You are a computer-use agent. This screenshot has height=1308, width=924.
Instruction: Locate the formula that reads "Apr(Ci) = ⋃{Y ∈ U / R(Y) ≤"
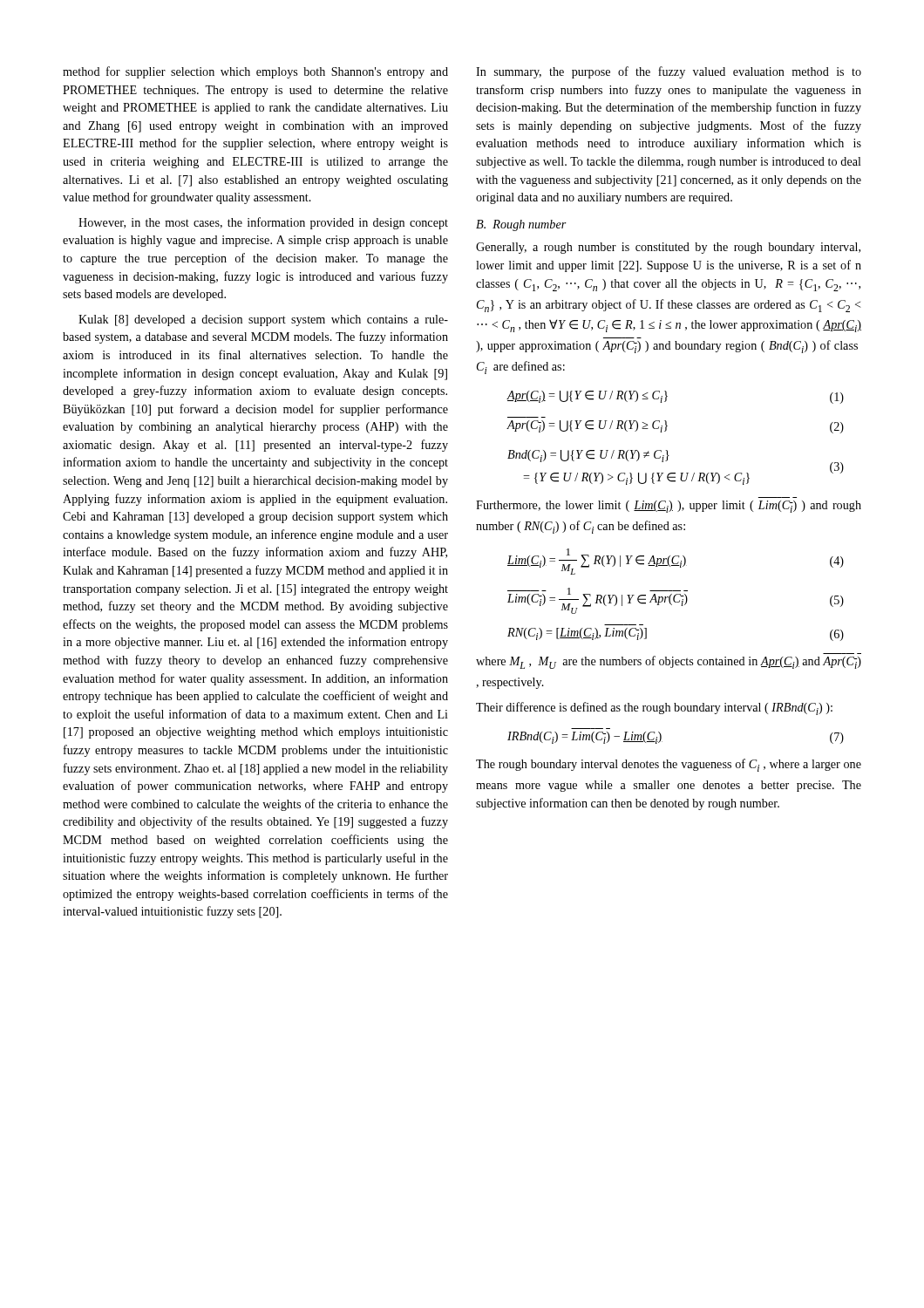588,398
